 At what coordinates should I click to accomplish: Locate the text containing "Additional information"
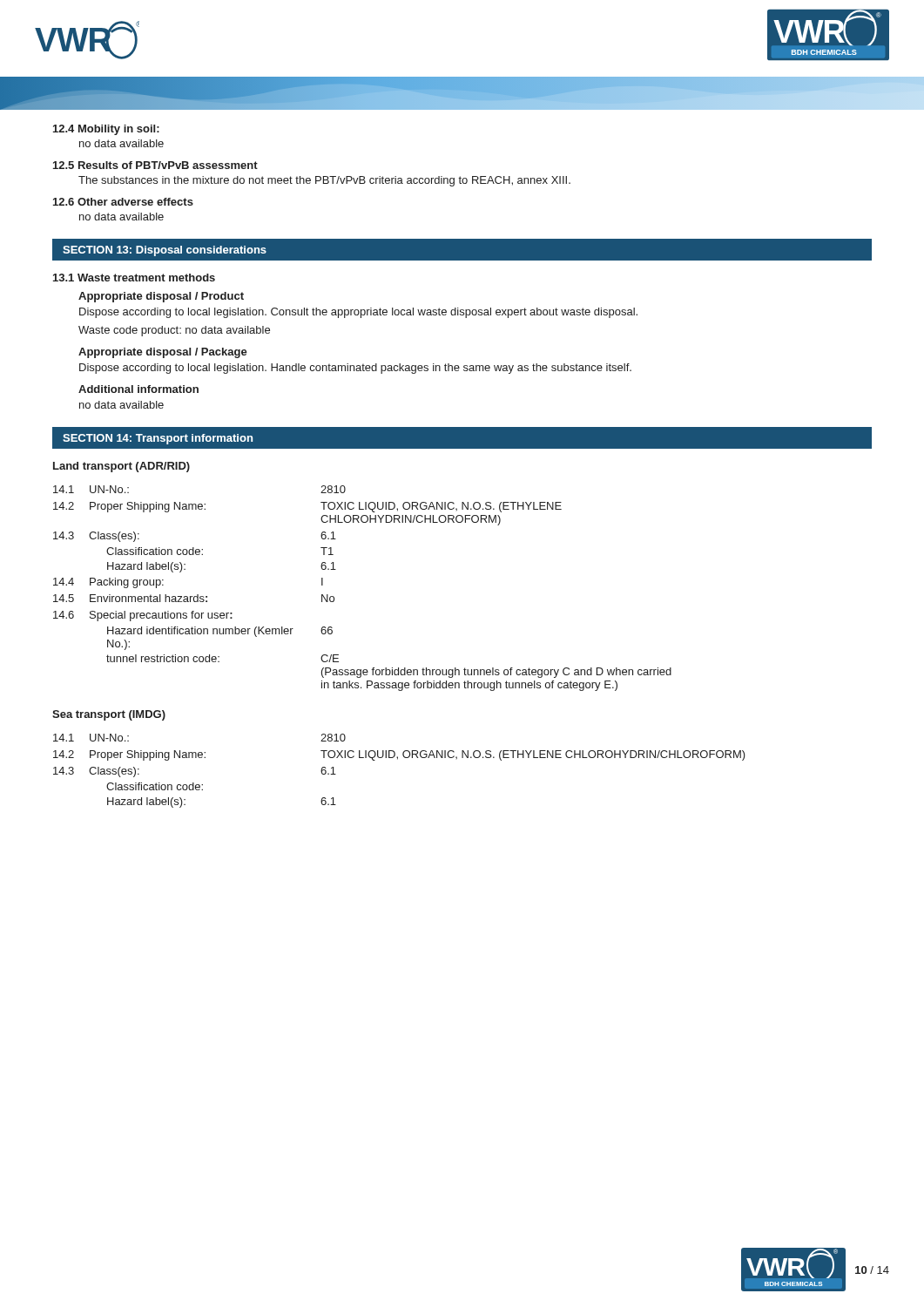(139, 389)
